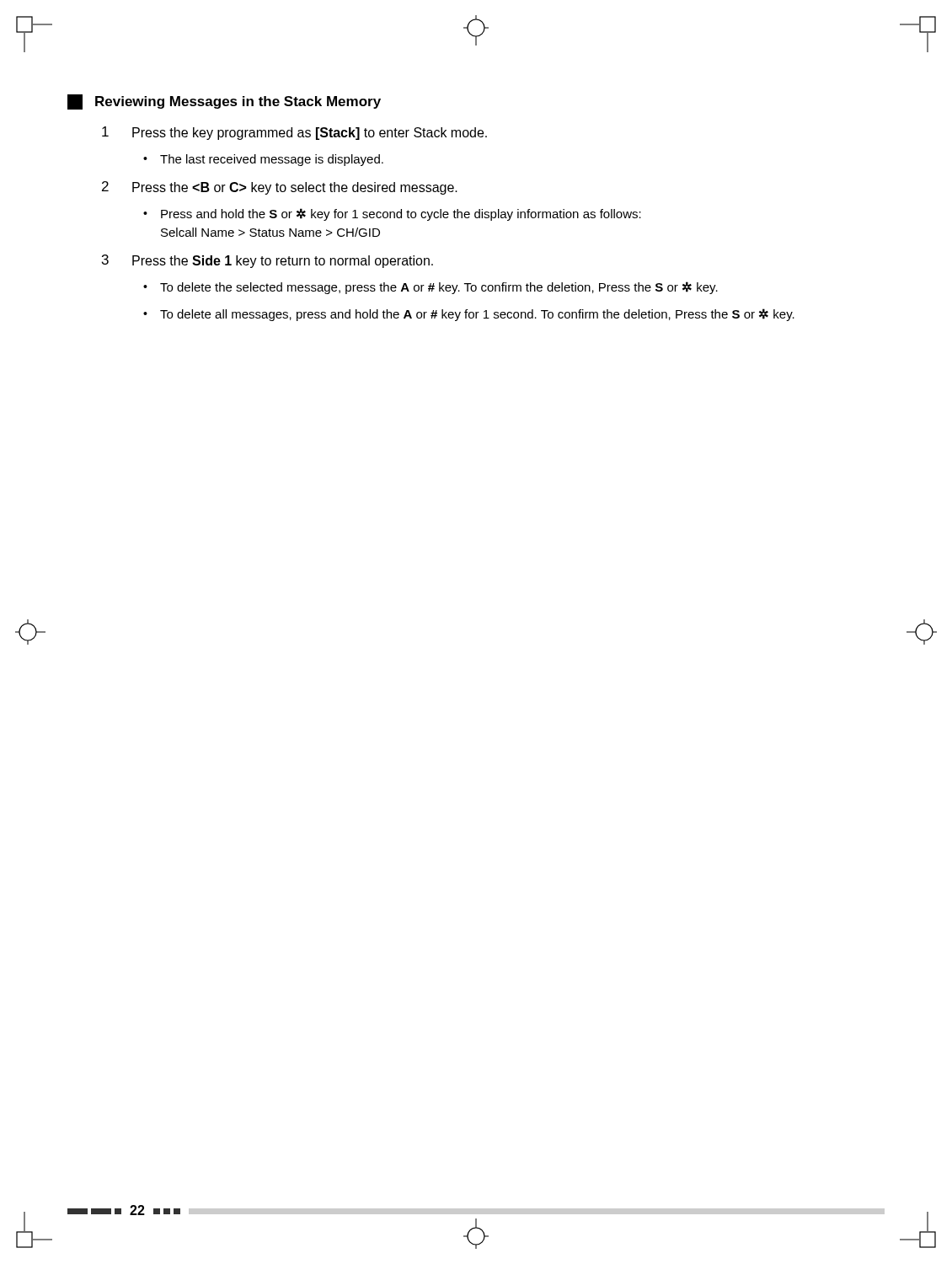Locate the text block starting "1 Press the key"

click(x=493, y=133)
